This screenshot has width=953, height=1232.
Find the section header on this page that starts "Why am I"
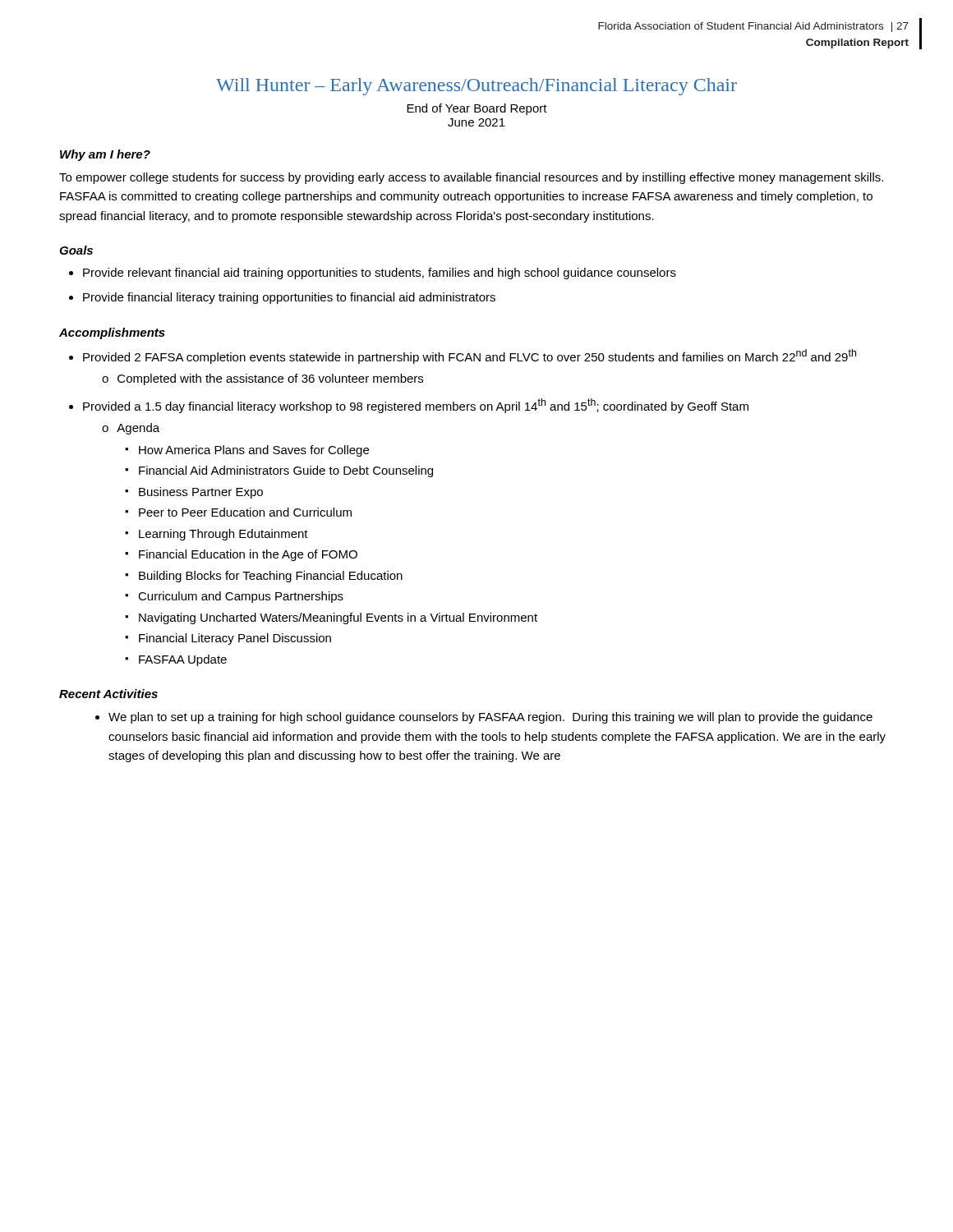coord(105,154)
